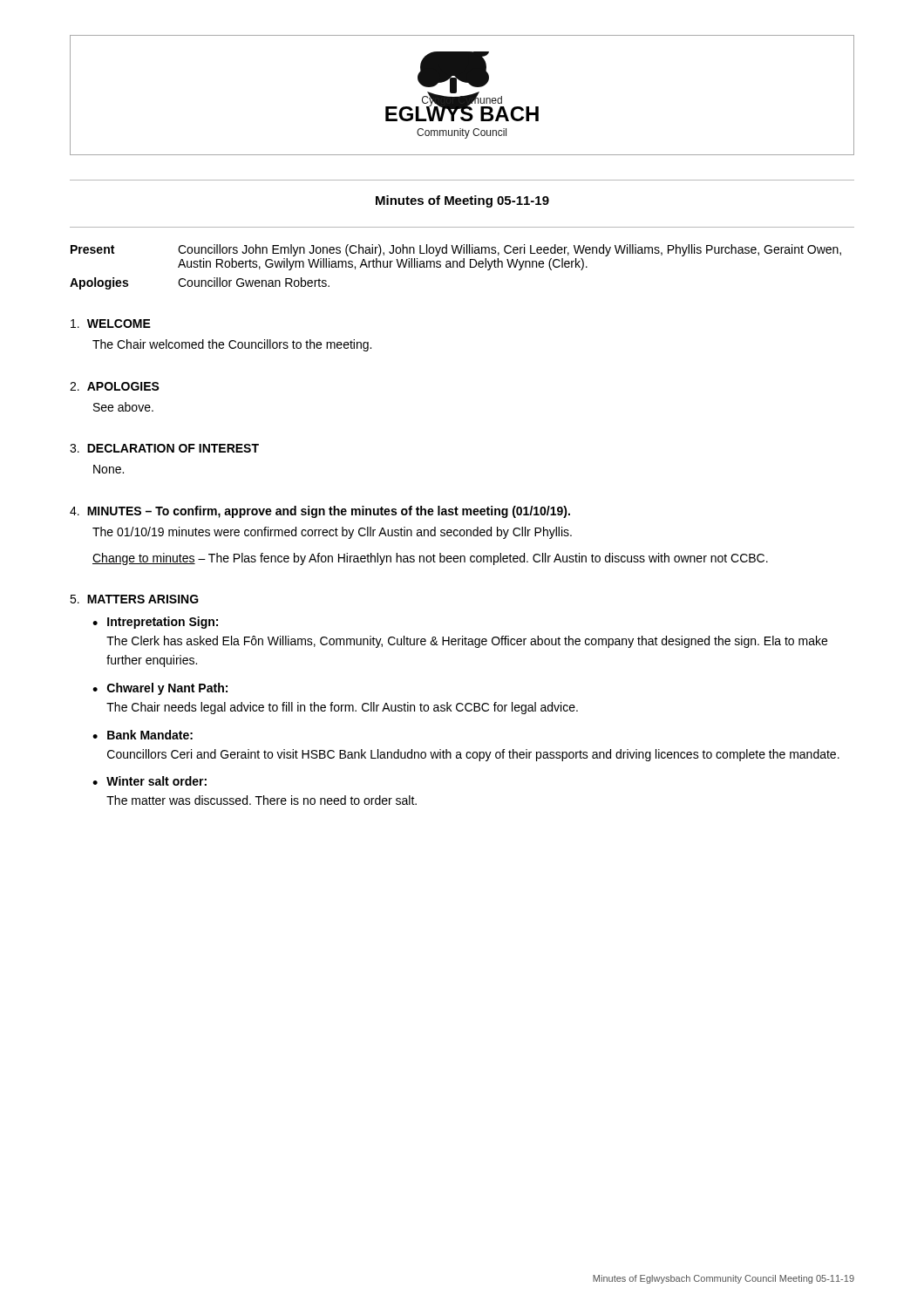The height and width of the screenshot is (1308, 924).
Task: Select the section header that reads "3. DECLARATION OF"
Action: [x=164, y=449]
